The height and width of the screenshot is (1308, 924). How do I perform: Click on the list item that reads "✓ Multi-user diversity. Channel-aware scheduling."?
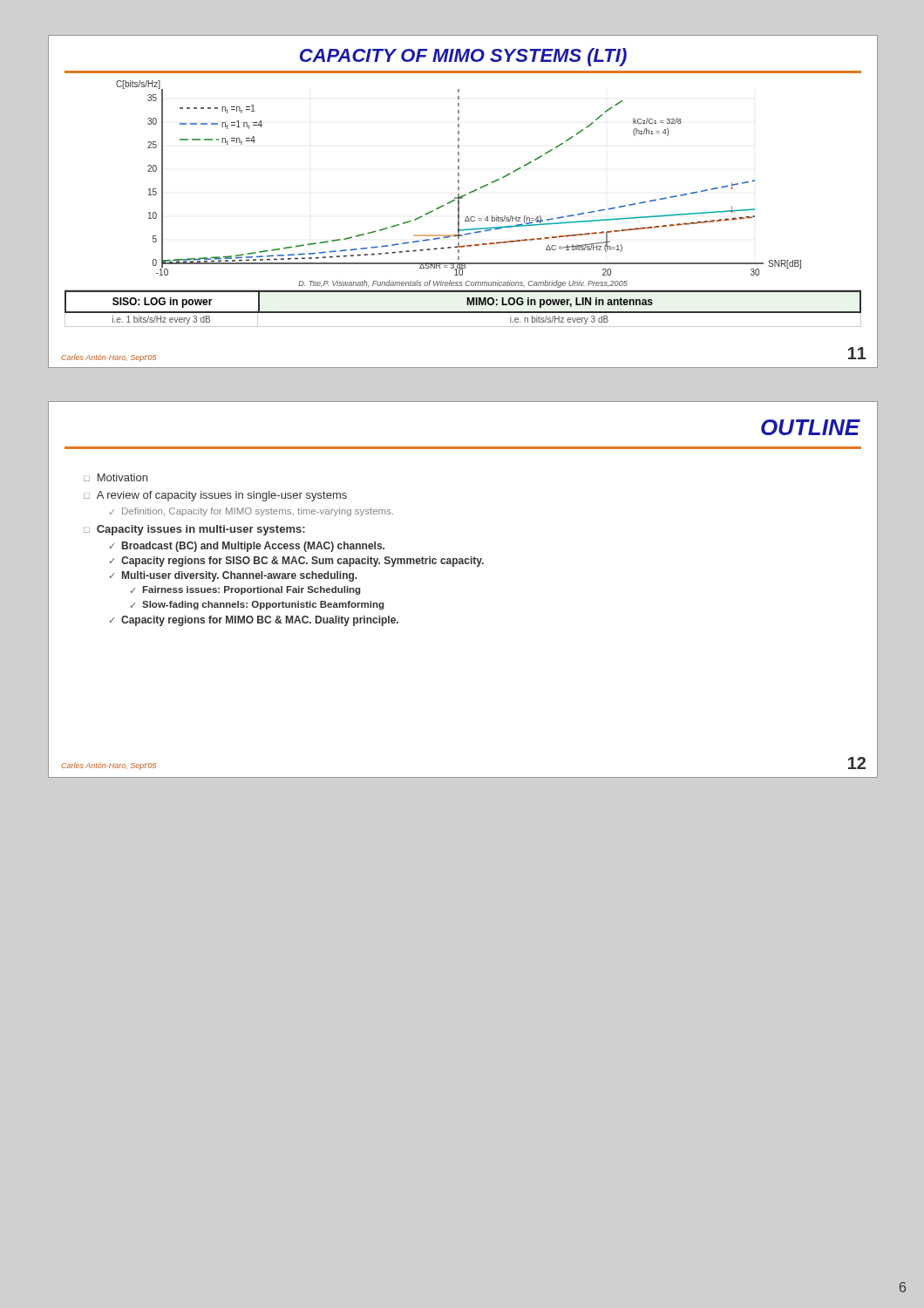[233, 576]
